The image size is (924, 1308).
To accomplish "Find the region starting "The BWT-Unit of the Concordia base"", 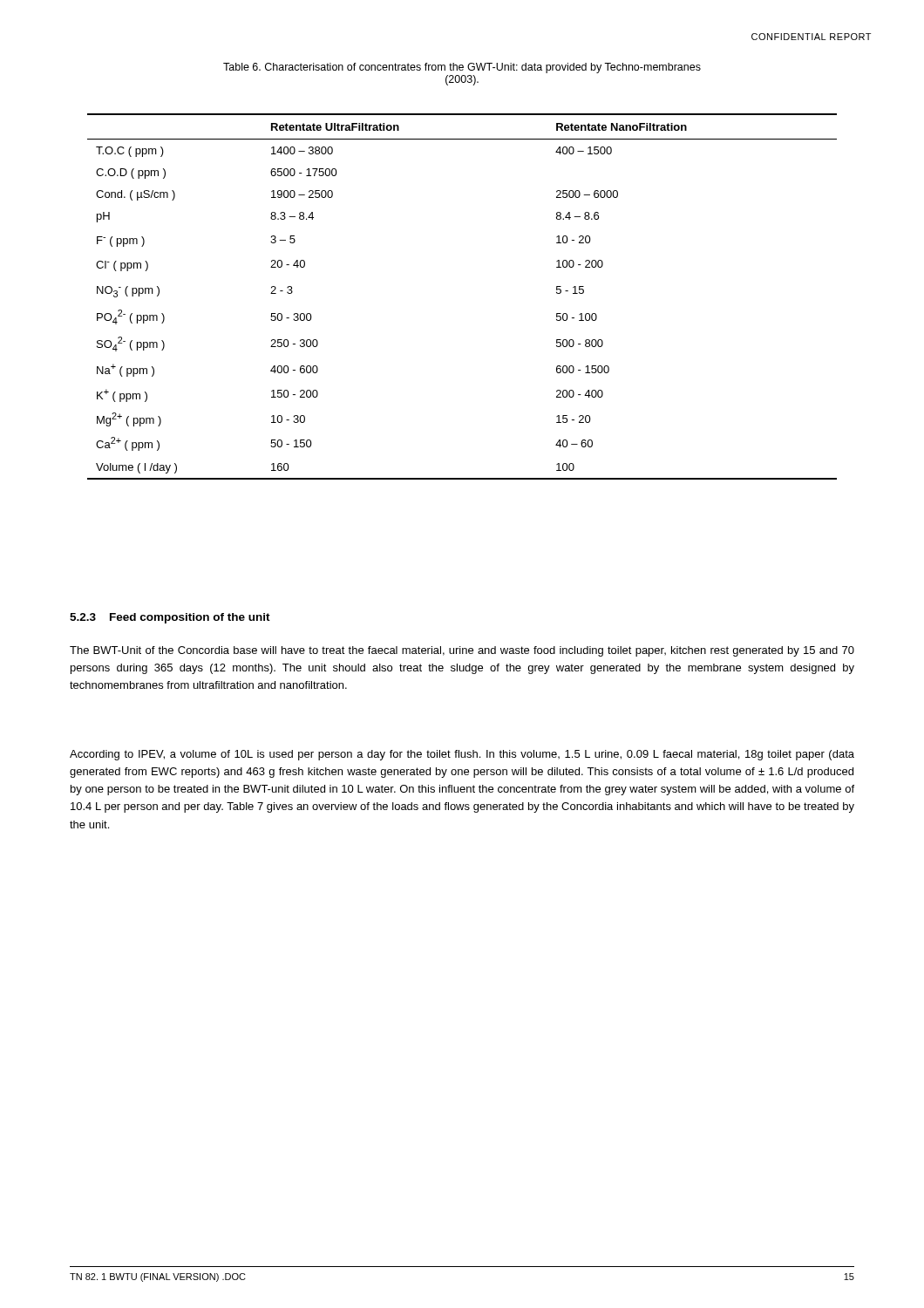I will (x=462, y=668).
